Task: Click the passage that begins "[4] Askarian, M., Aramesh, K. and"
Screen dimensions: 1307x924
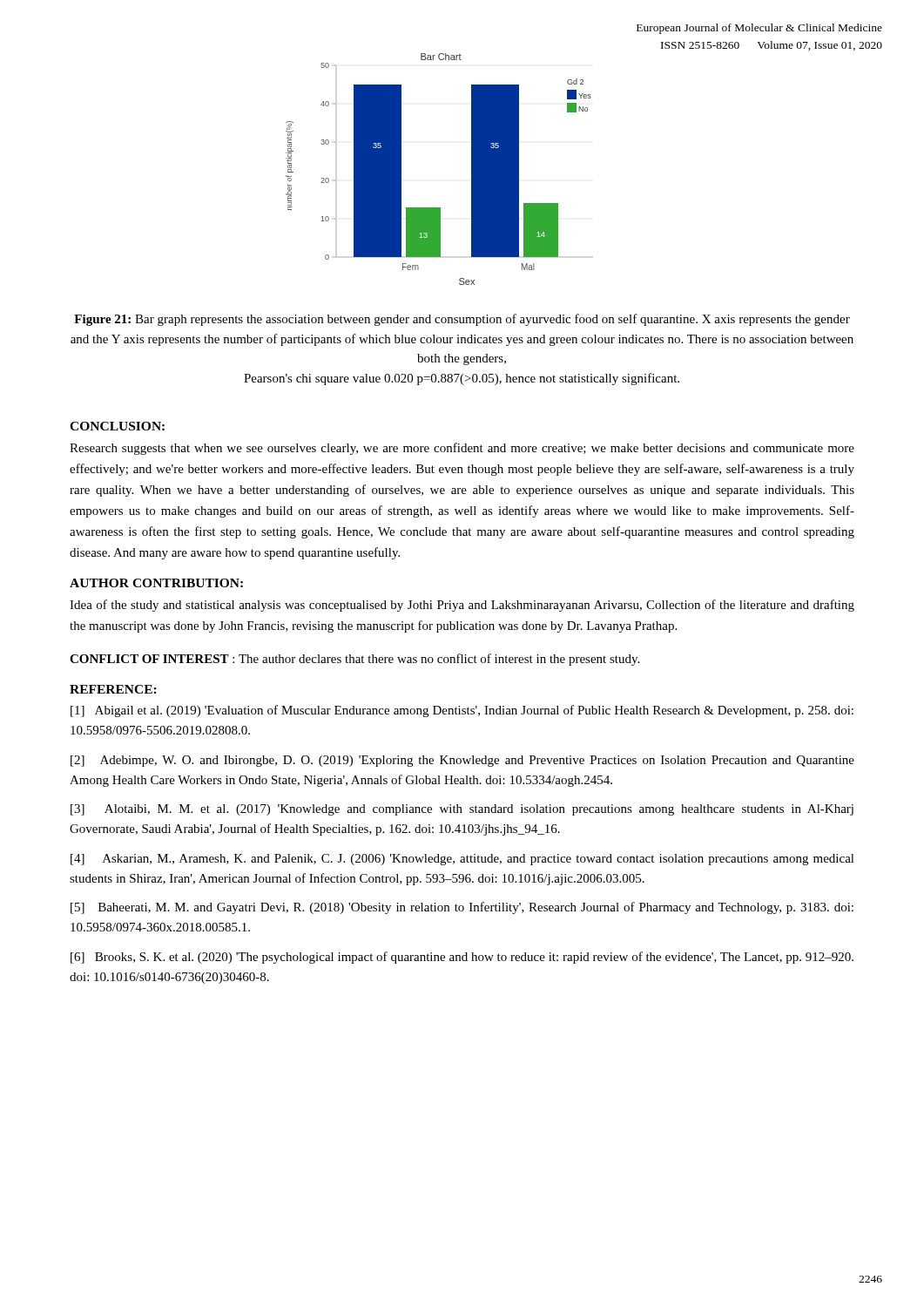Action: click(462, 868)
